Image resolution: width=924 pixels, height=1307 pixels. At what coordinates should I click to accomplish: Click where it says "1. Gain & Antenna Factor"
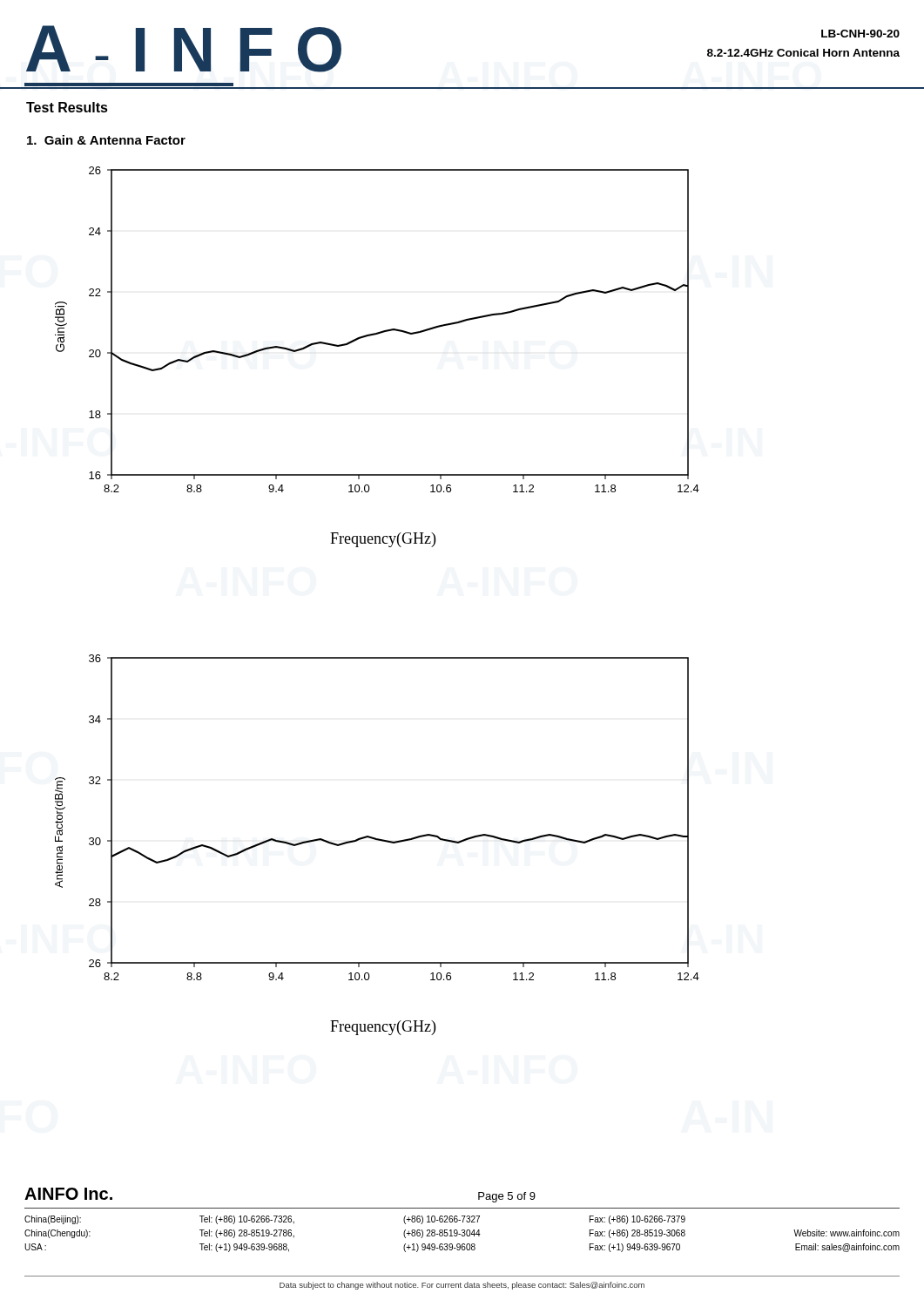tap(106, 140)
